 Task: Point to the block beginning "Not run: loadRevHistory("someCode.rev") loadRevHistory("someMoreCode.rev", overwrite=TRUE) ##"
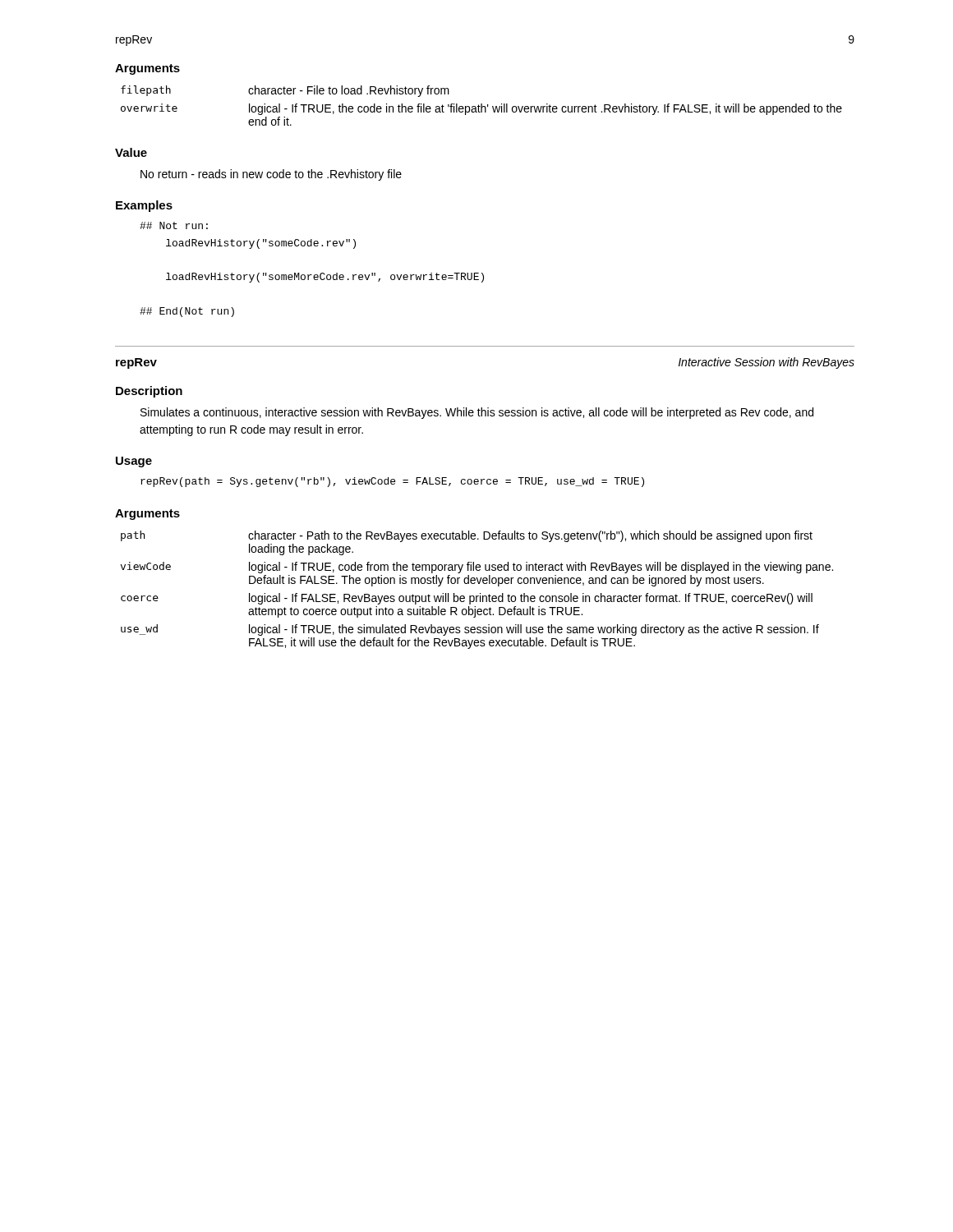pyautogui.click(x=174, y=225)
